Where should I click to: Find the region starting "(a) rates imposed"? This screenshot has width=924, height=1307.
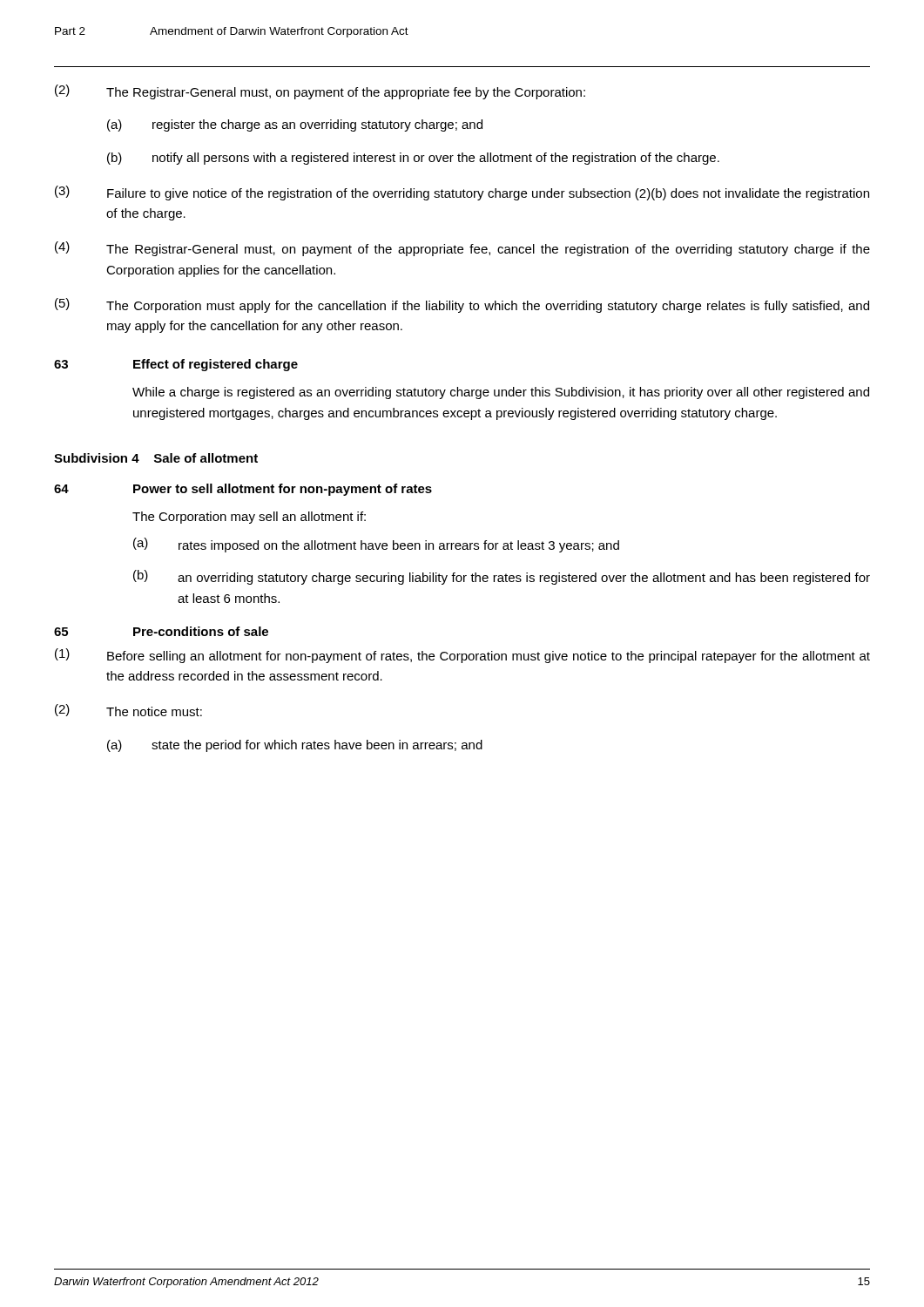[501, 545]
